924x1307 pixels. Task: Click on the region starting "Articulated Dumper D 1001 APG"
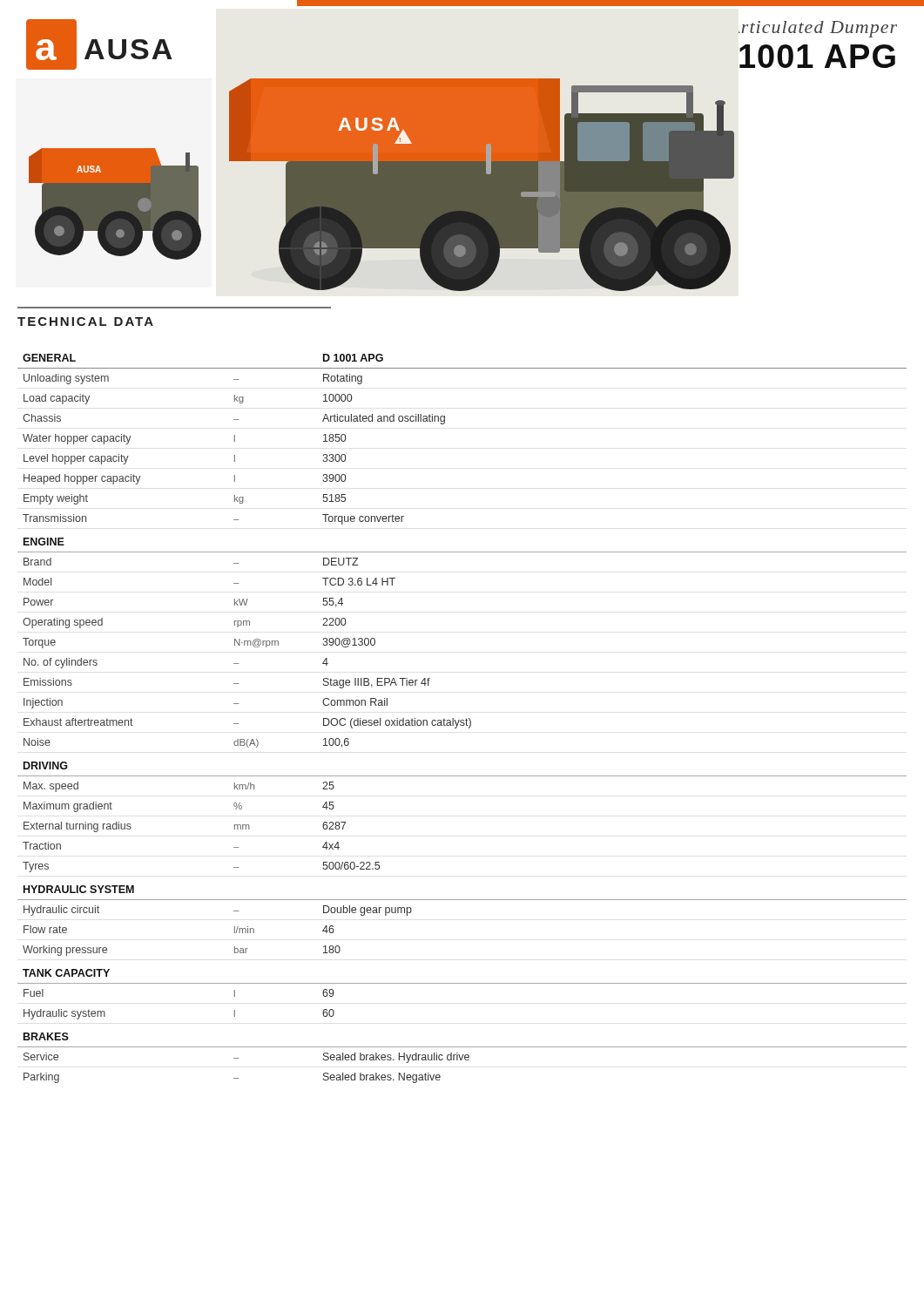click(x=800, y=44)
